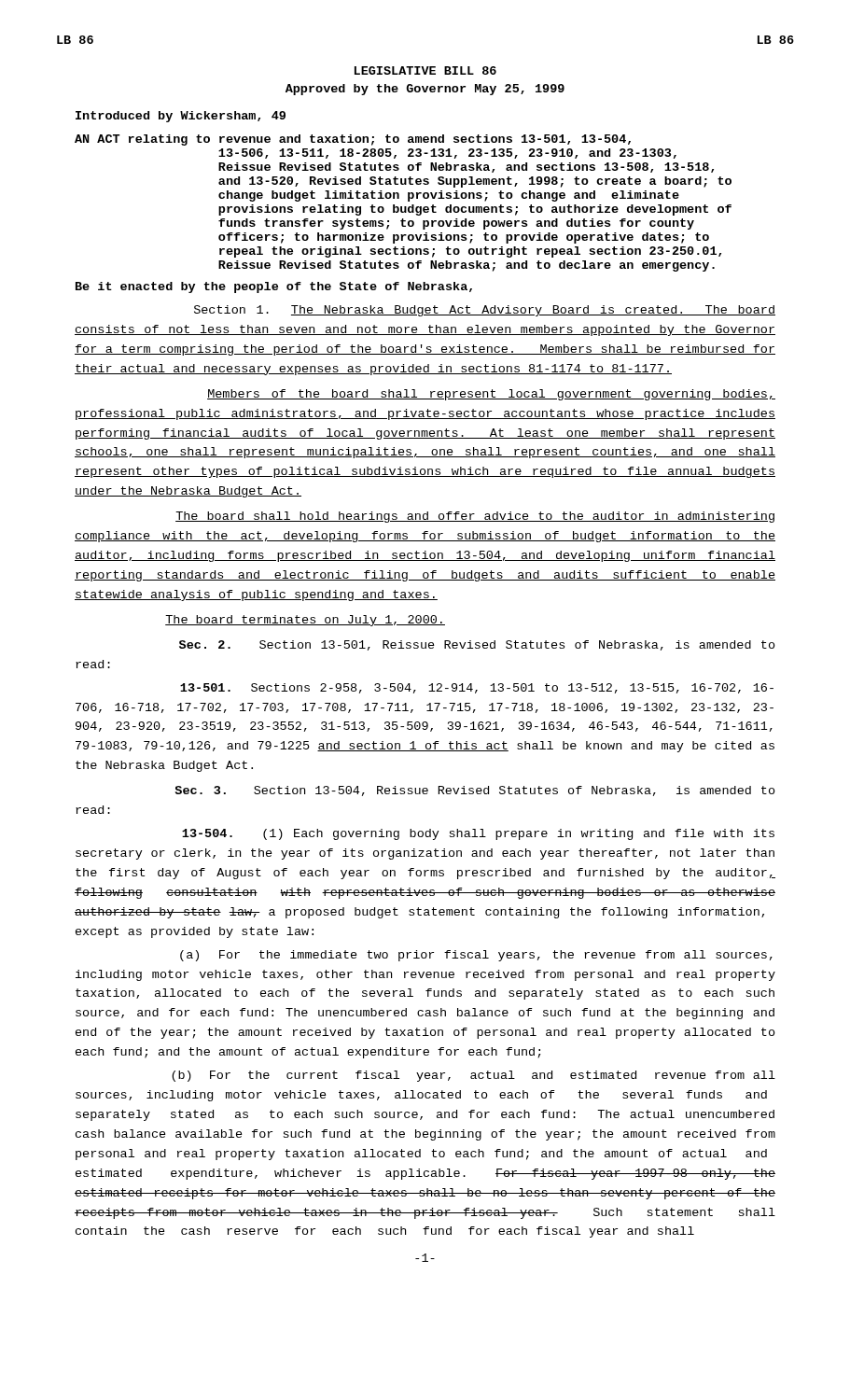Find the block on this page that starts "The board shall hold hearings and"
The height and width of the screenshot is (1400, 850).
pos(425,556)
